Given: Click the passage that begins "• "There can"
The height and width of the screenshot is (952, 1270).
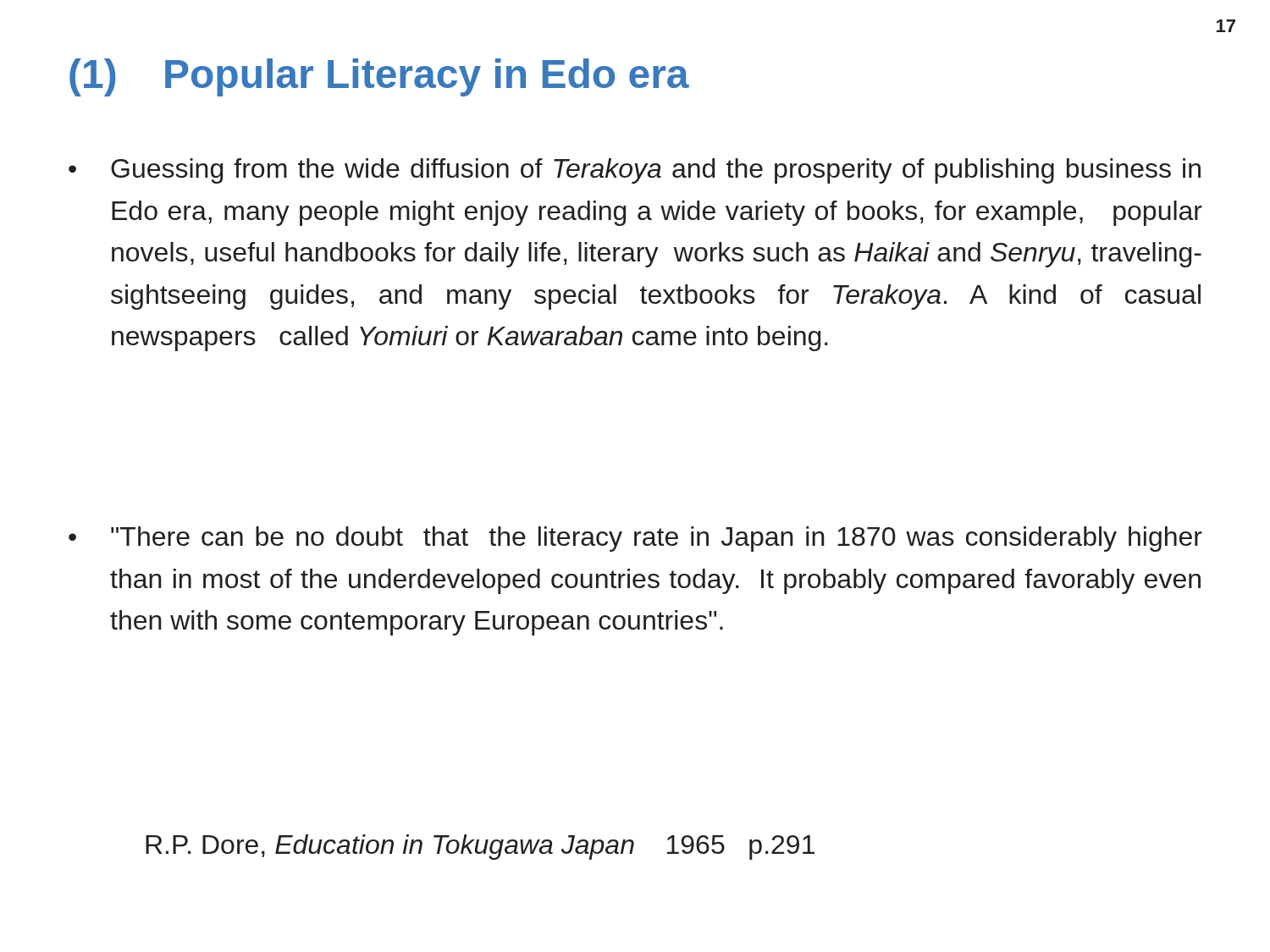Looking at the screenshot, I should 635,579.
